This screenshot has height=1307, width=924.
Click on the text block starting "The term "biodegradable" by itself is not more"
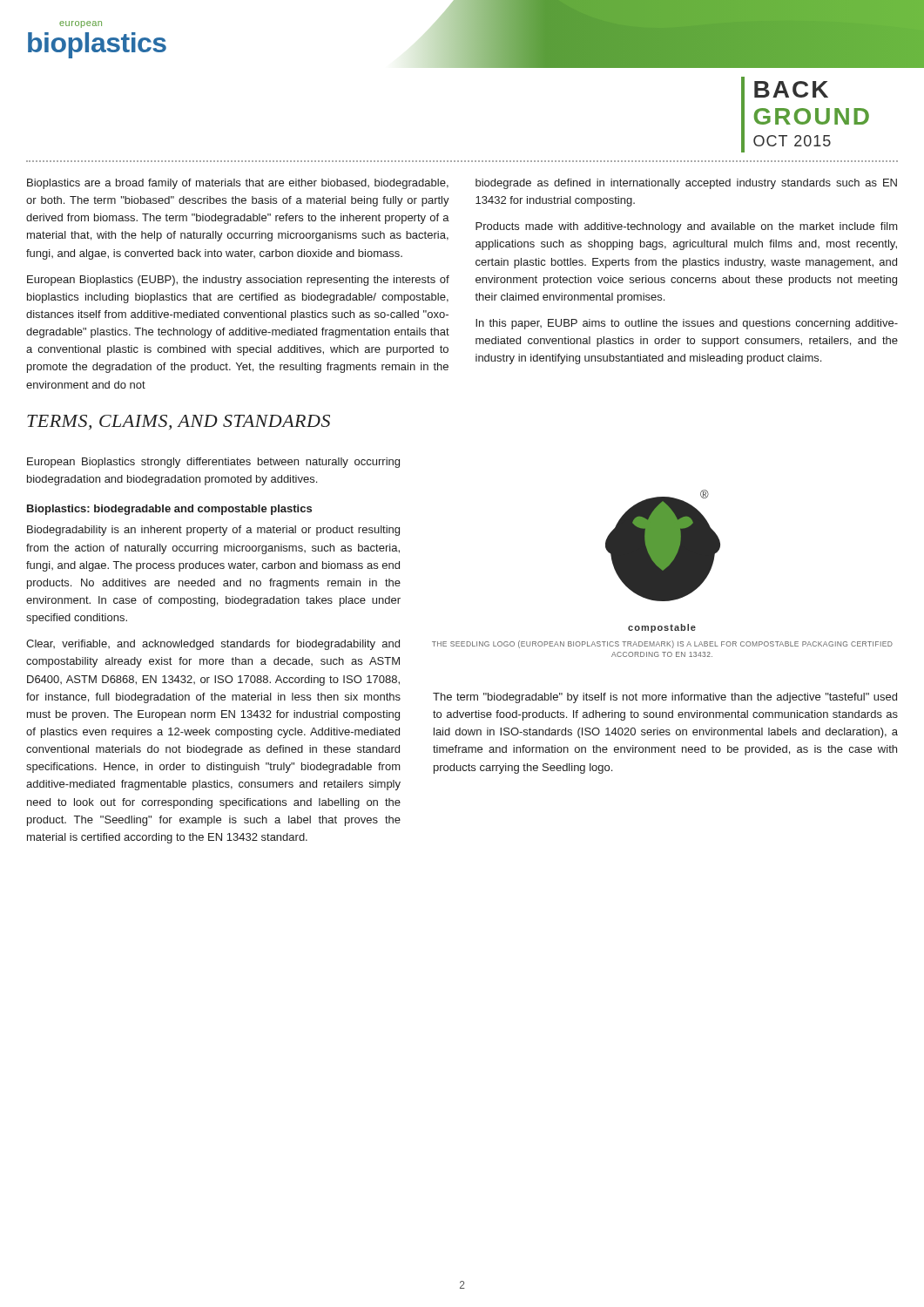(665, 732)
